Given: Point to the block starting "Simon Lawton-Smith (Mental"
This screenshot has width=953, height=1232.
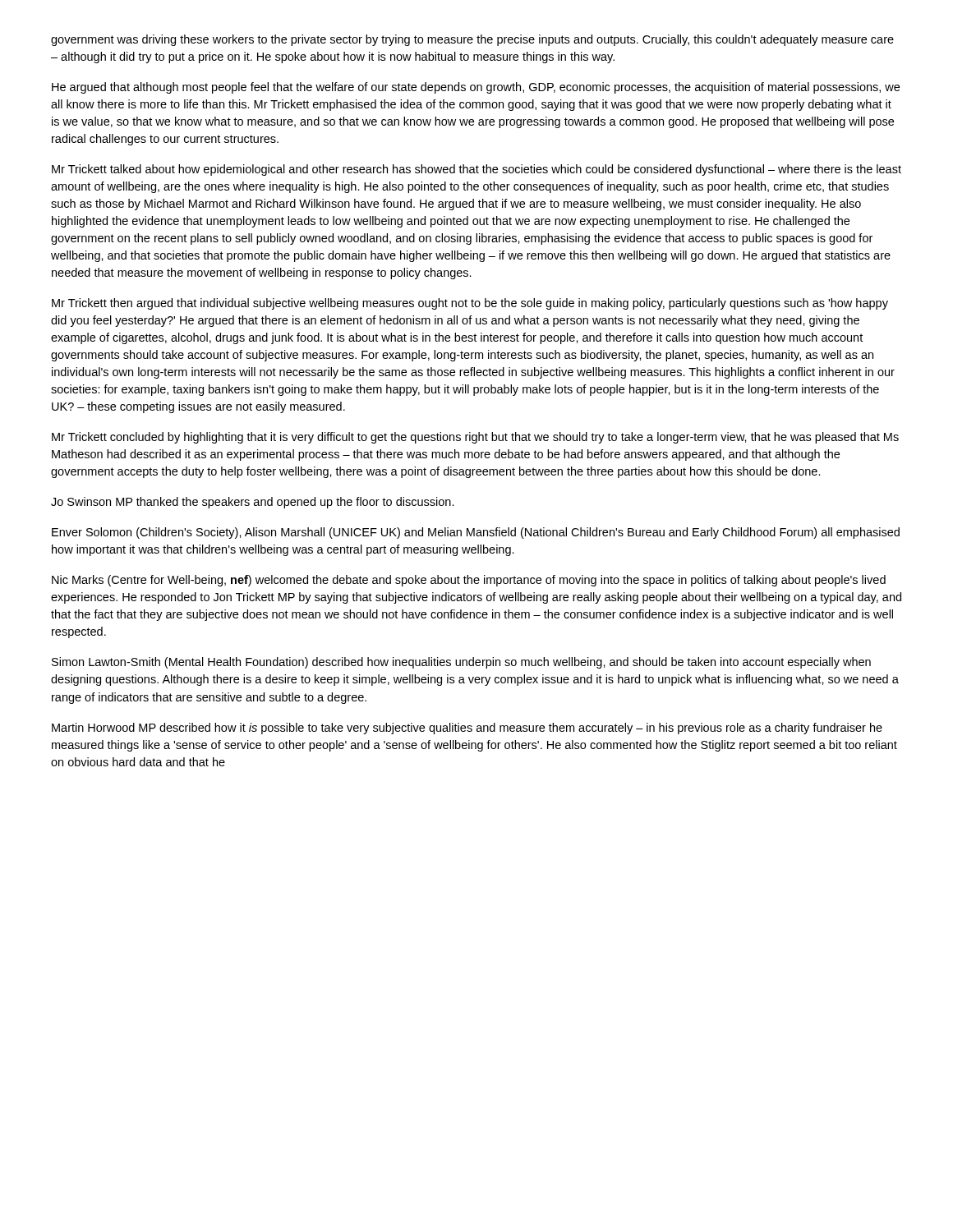Looking at the screenshot, I should (475, 680).
